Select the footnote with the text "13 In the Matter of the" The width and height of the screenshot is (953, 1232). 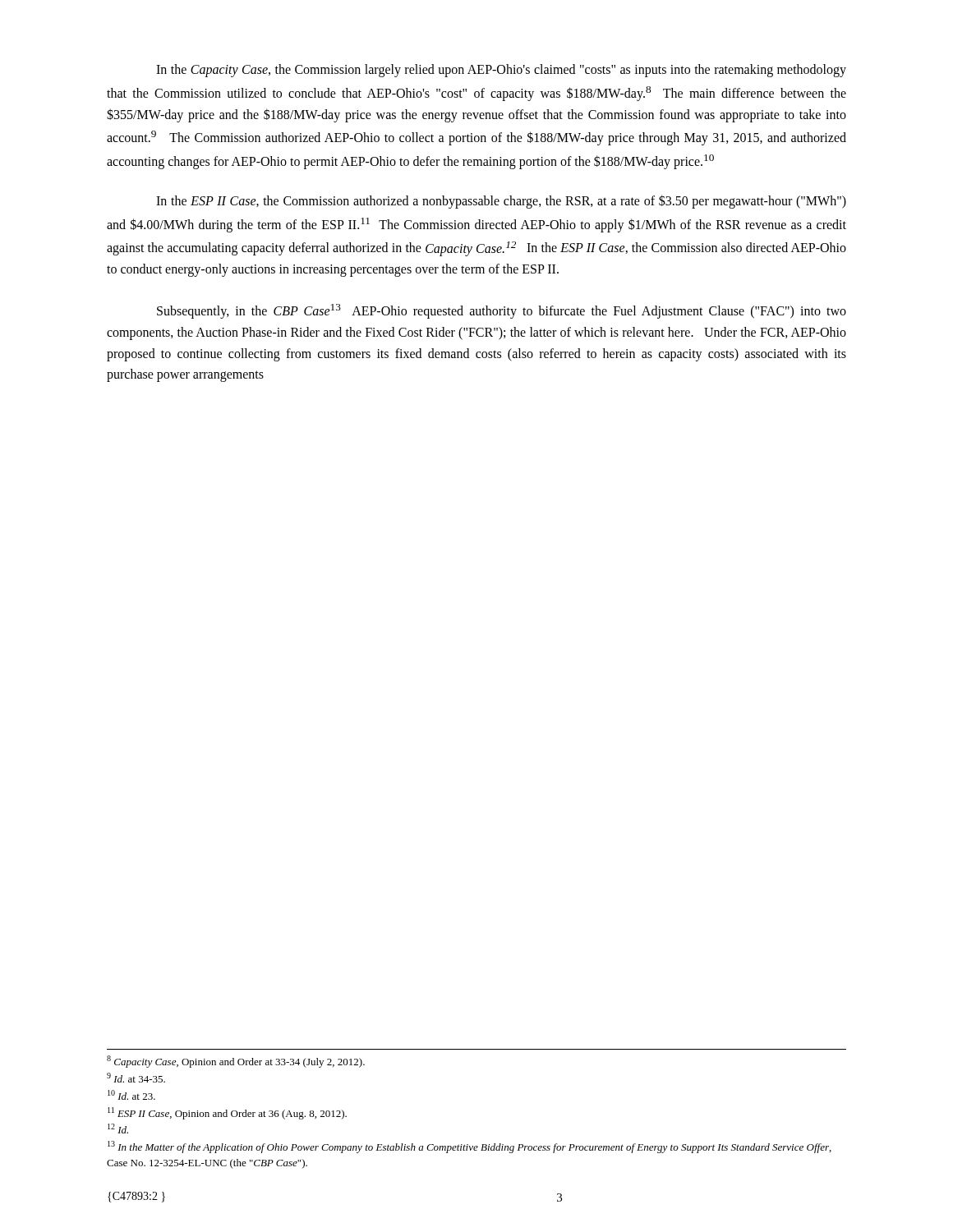pyautogui.click(x=469, y=1155)
